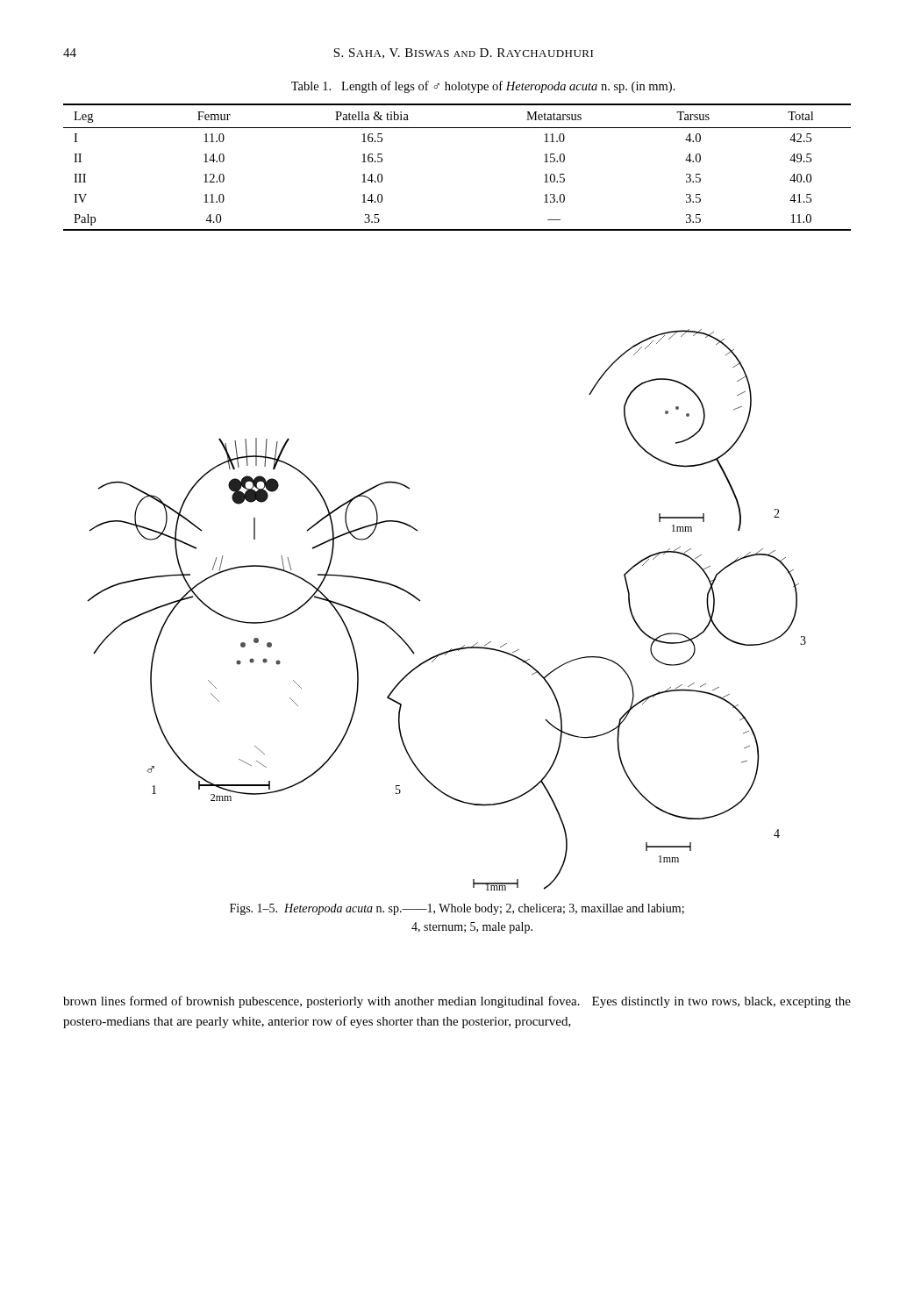Select the table that reads "Patella & tibia"
Image resolution: width=914 pixels, height=1316 pixels.
(457, 167)
